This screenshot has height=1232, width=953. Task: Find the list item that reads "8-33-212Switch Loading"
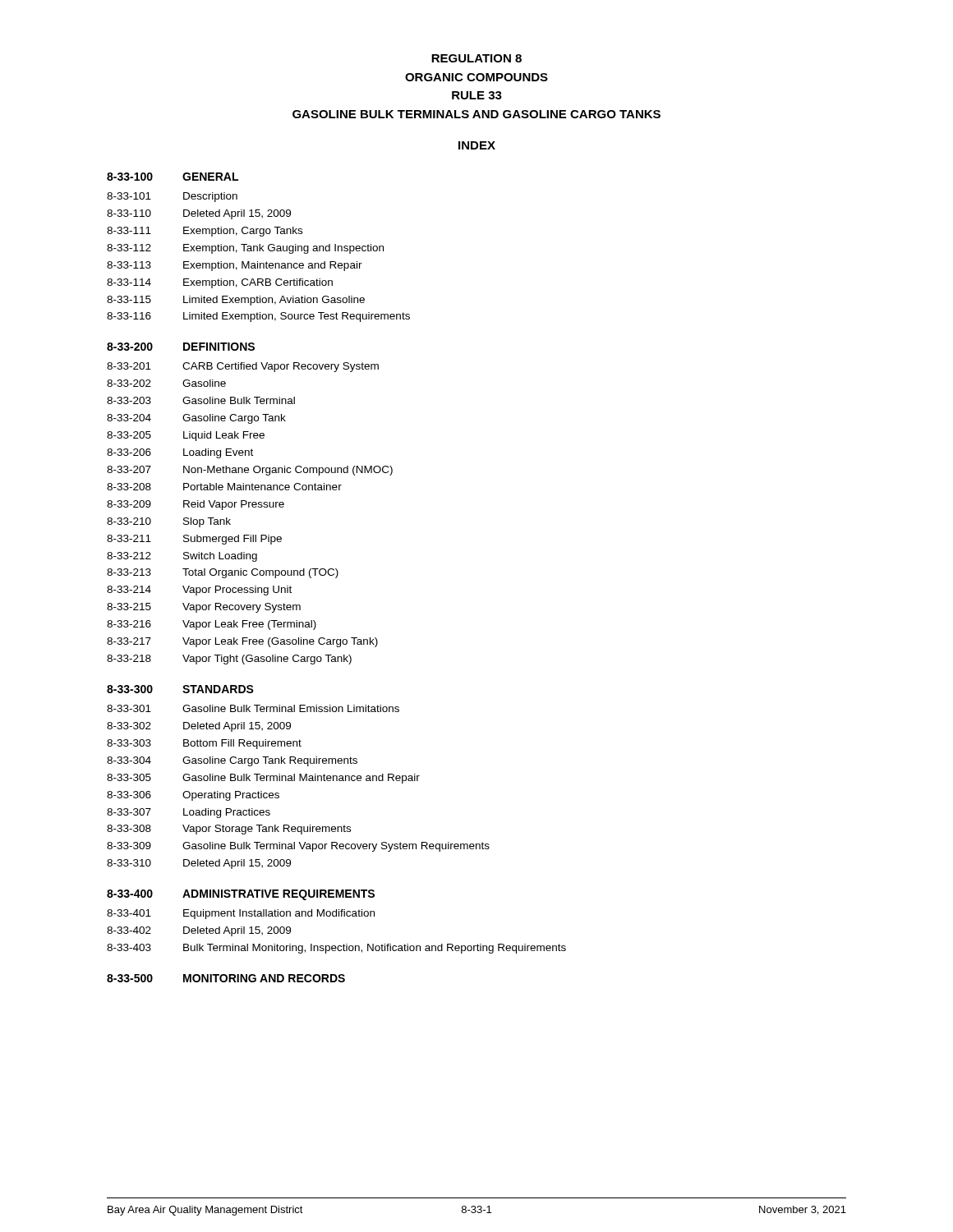tap(182, 557)
